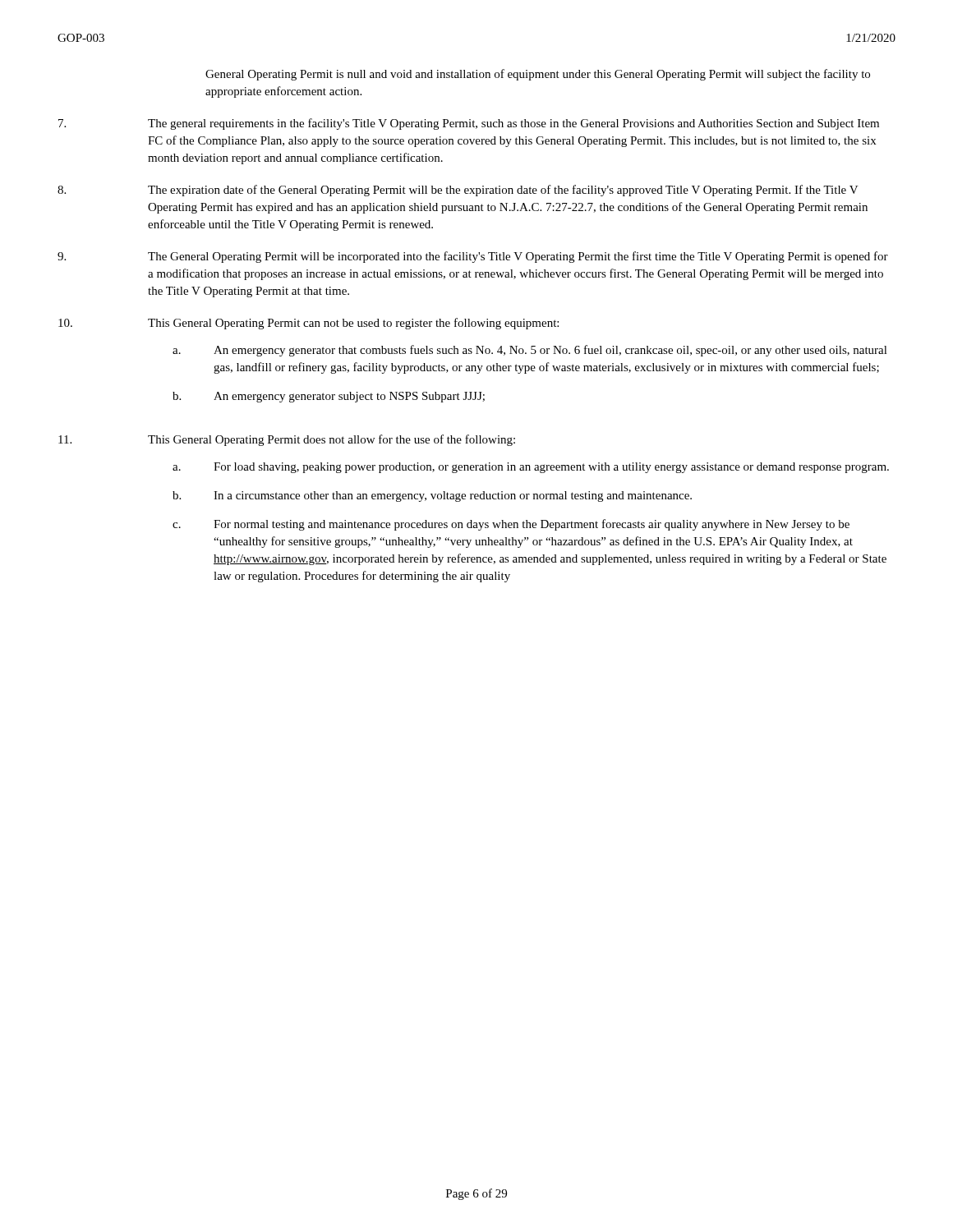Viewport: 953px width, 1232px height.
Task: Where is the passage that starts "8. The expiration date of"?
Action: (x=476, y=207)
